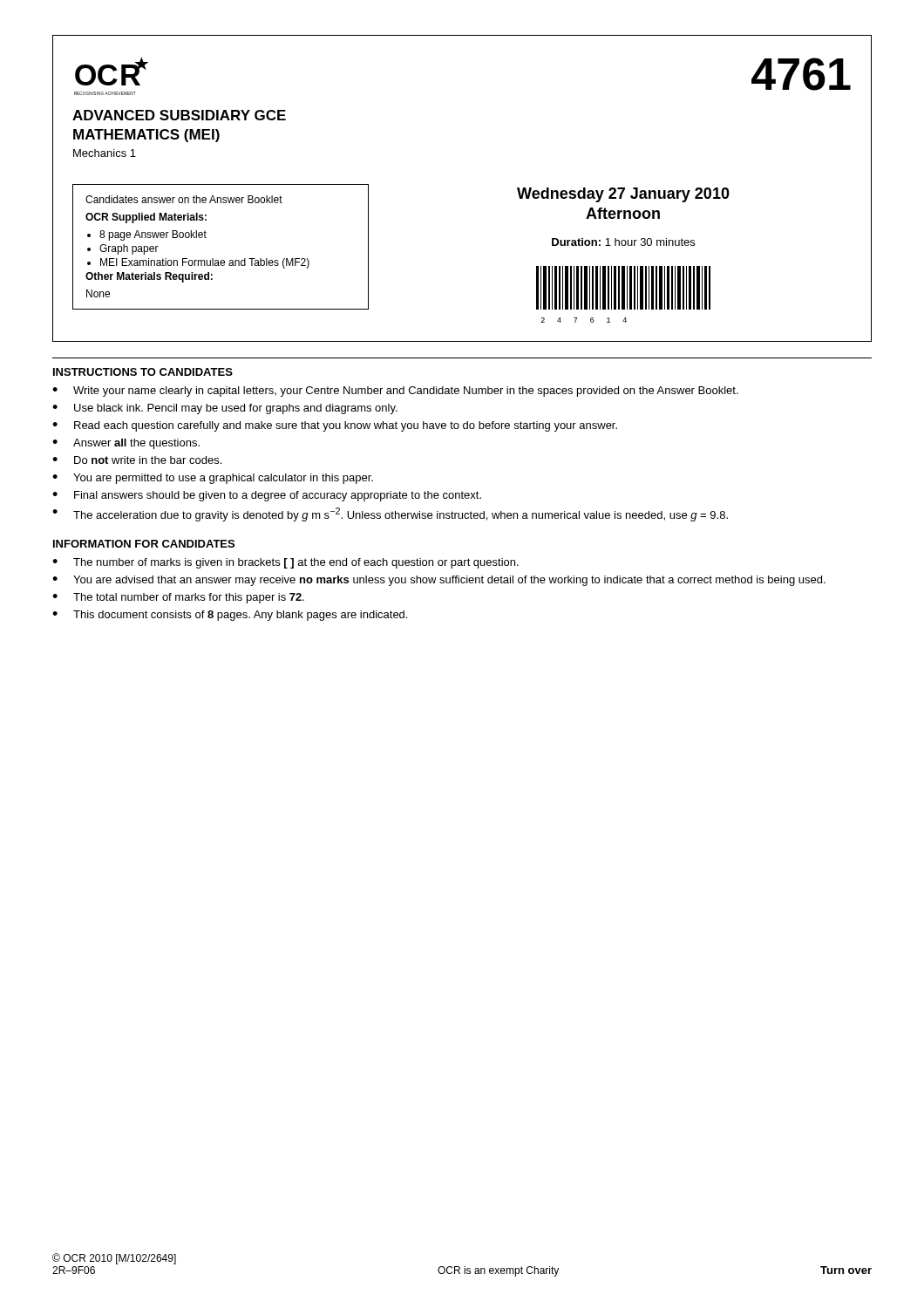The width and height of the screenshot is (924, 1308).
Task: Navigate to the block starting "•The number of marks is given in"
Action: (286, 563)
